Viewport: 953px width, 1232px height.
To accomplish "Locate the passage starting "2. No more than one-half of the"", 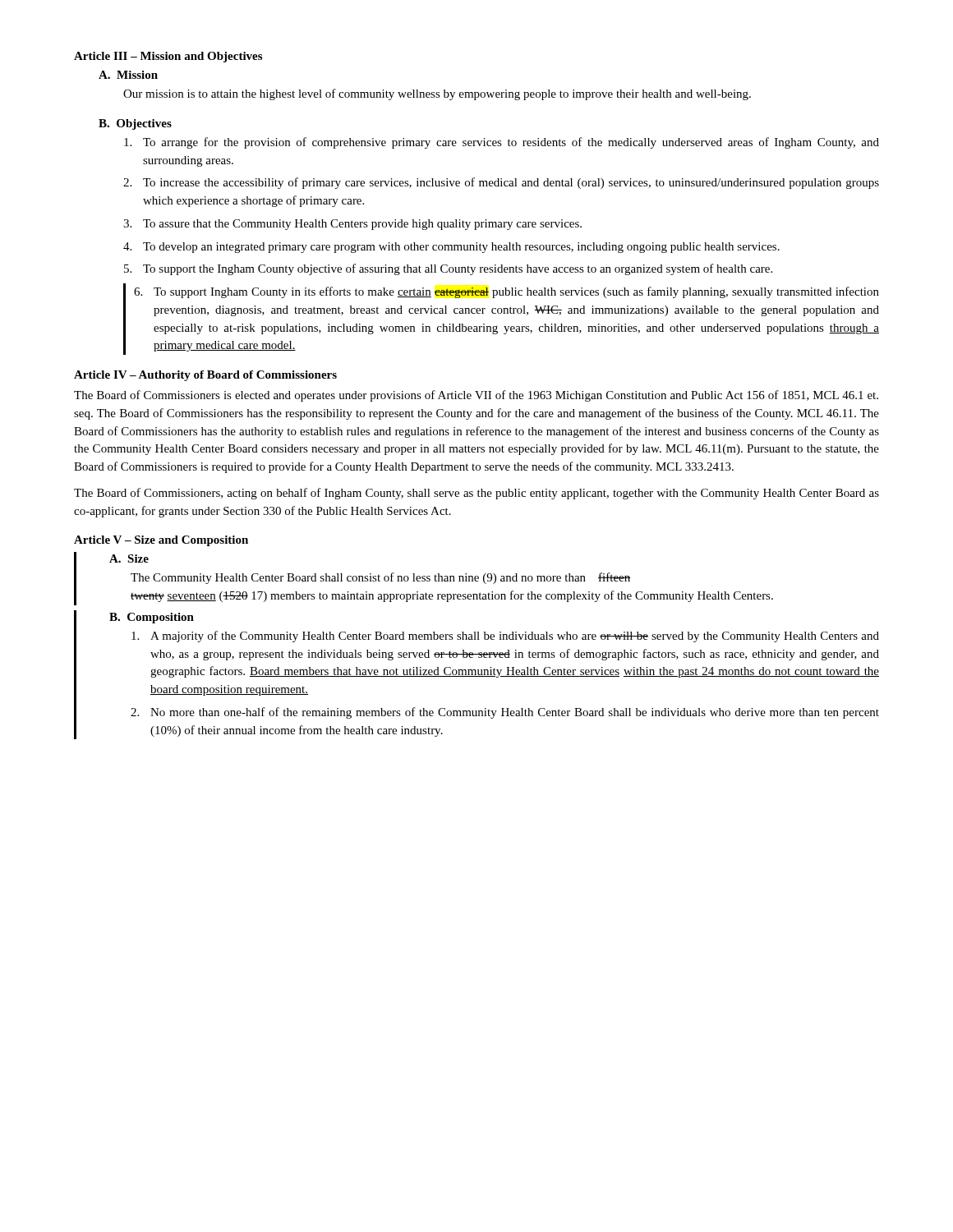I will [x=505, y=722].
